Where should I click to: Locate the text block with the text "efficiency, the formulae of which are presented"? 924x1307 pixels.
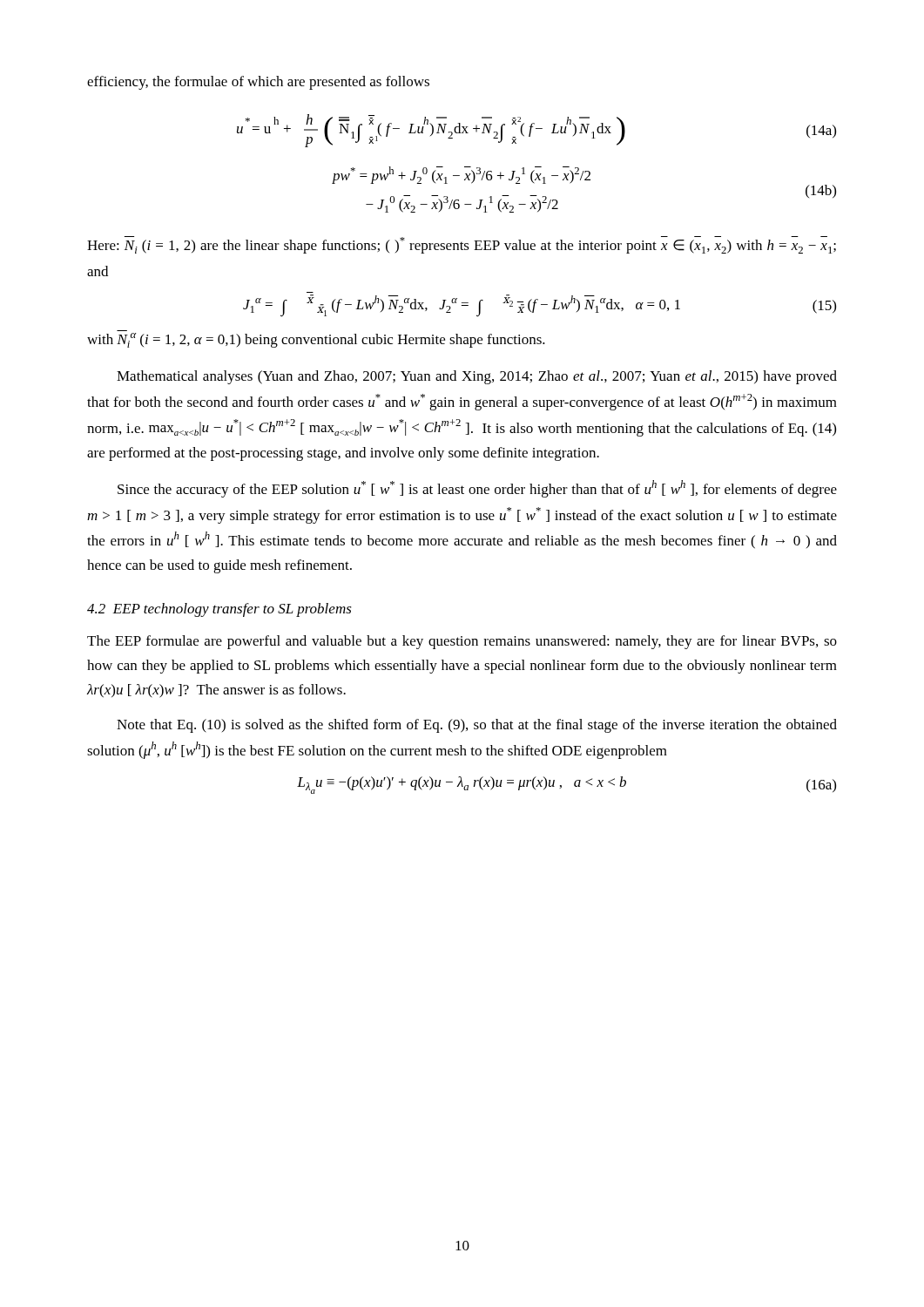[x=258, y=83]
